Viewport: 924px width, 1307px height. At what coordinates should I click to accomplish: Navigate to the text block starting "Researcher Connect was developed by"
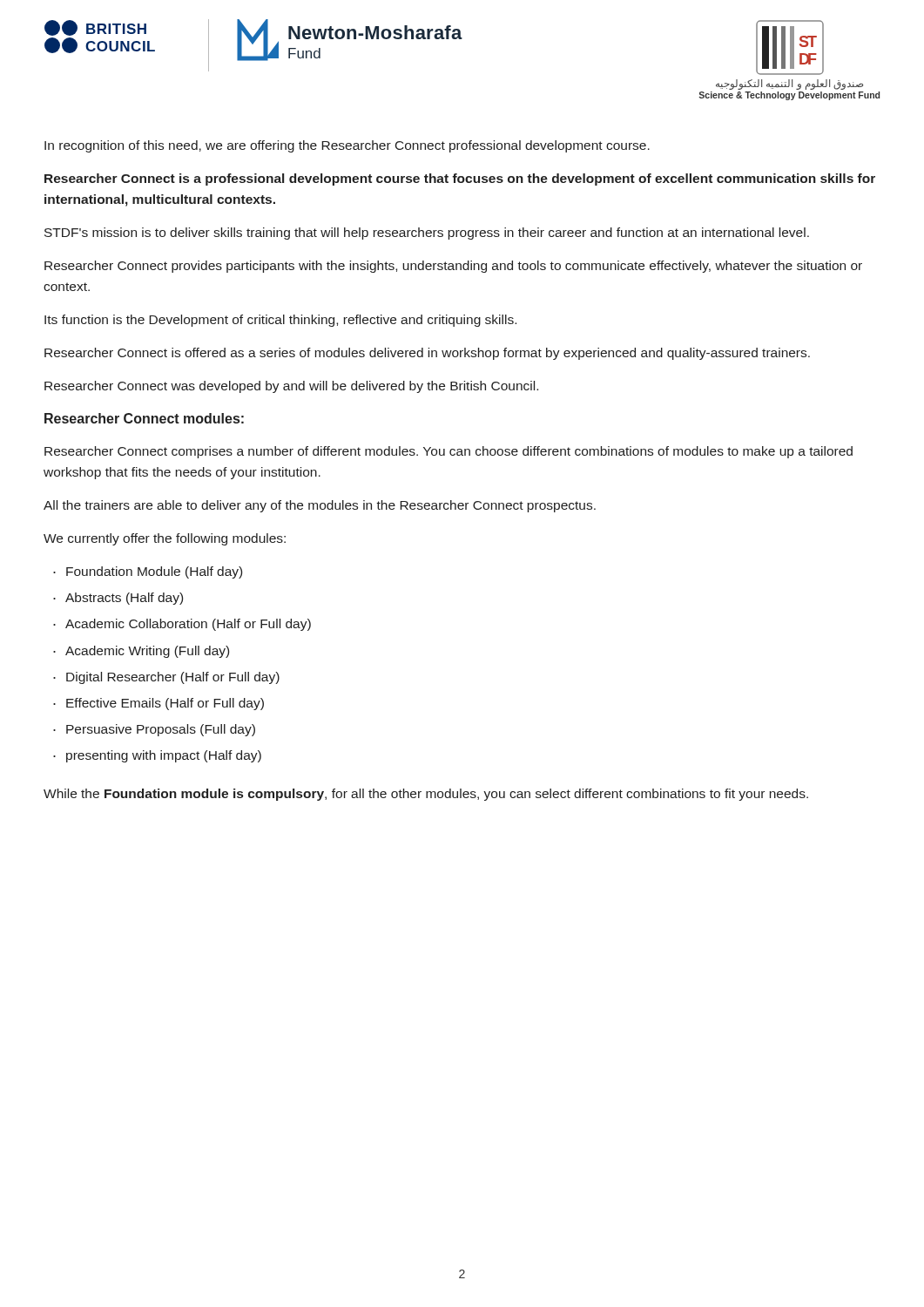(462, 386)
